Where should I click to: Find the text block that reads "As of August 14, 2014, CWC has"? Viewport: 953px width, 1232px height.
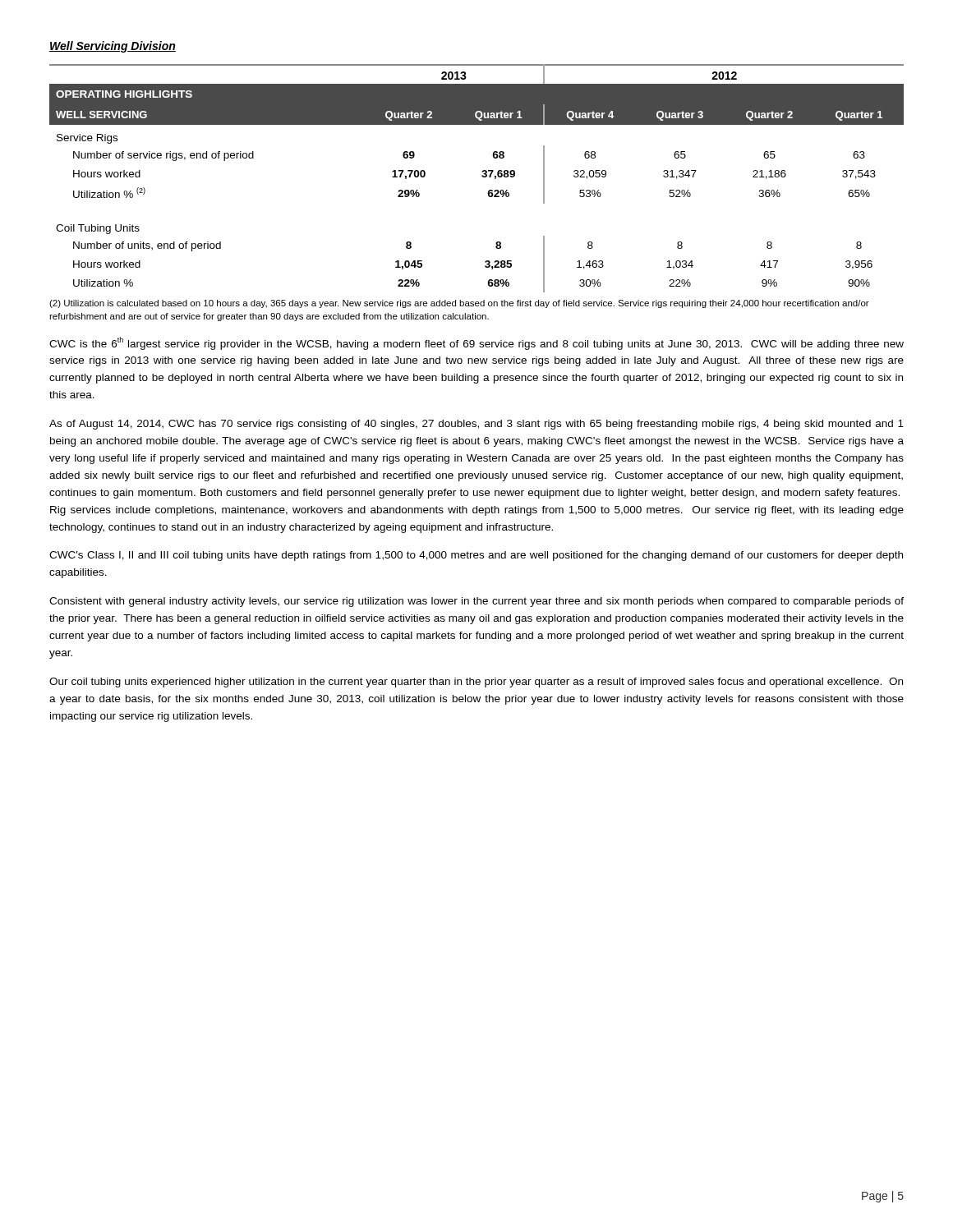[476, 475]
